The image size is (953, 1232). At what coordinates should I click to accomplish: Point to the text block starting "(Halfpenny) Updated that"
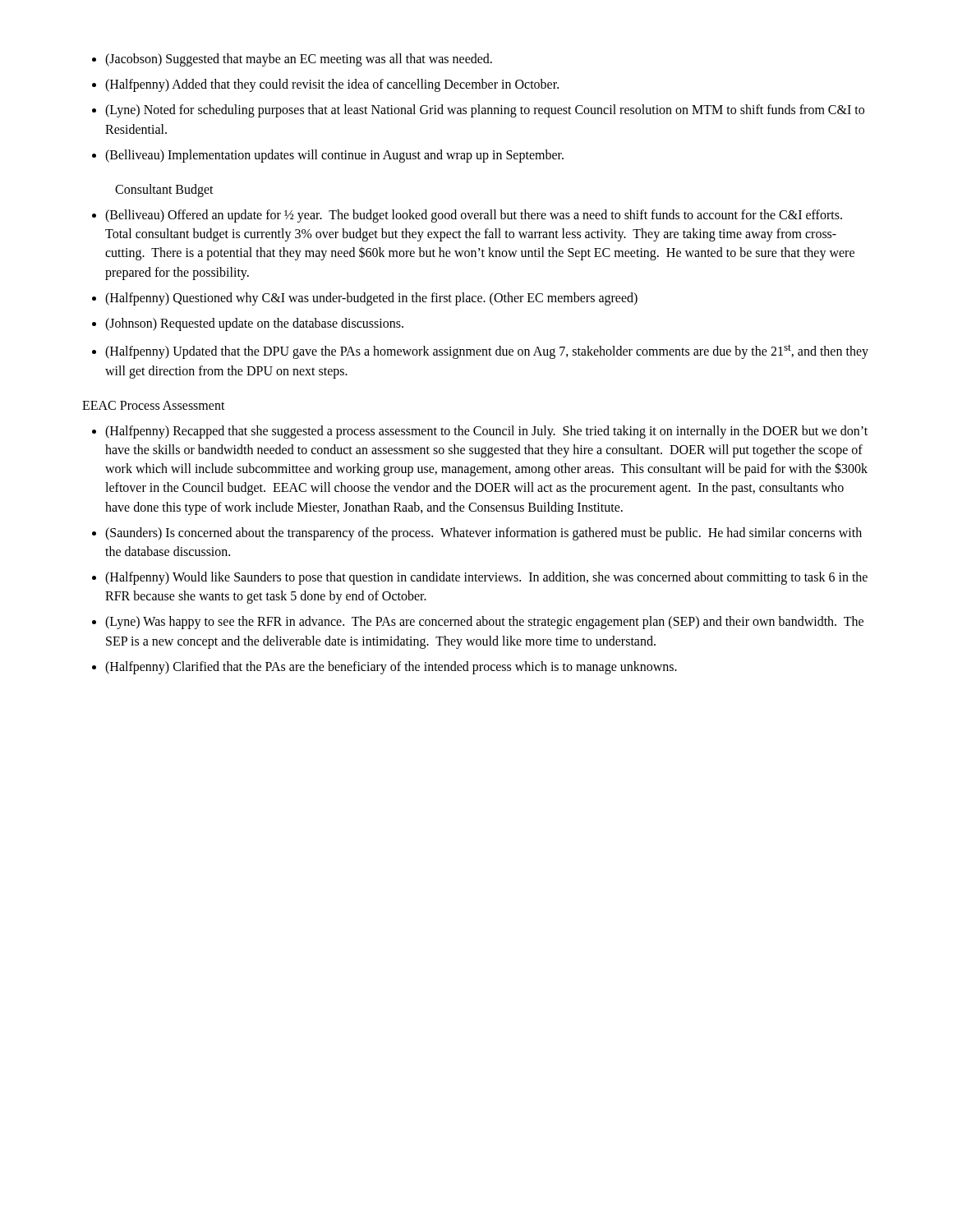487,359
